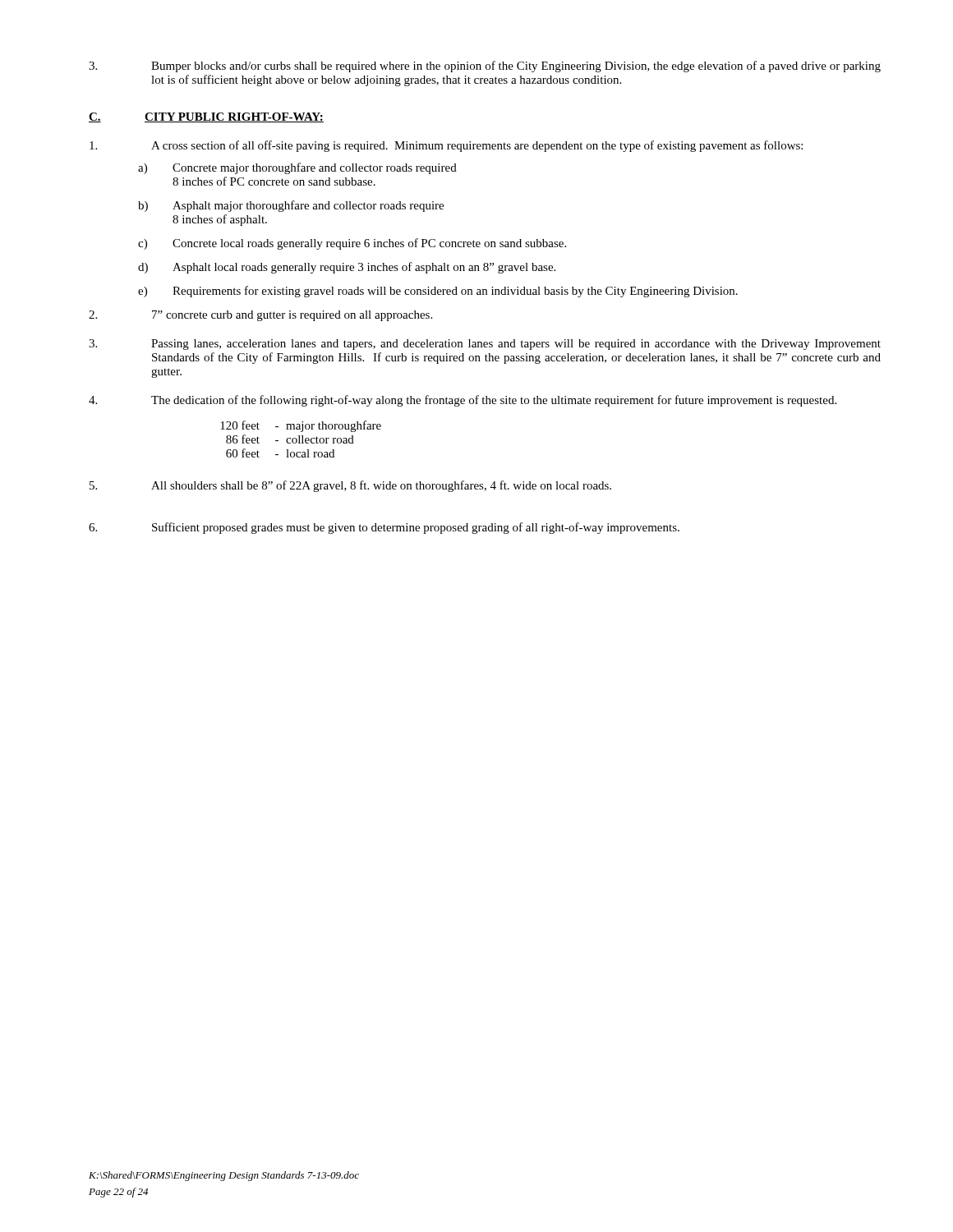Where is the passage that starts "2. 7” concrete curb and"?

(260, 316)
